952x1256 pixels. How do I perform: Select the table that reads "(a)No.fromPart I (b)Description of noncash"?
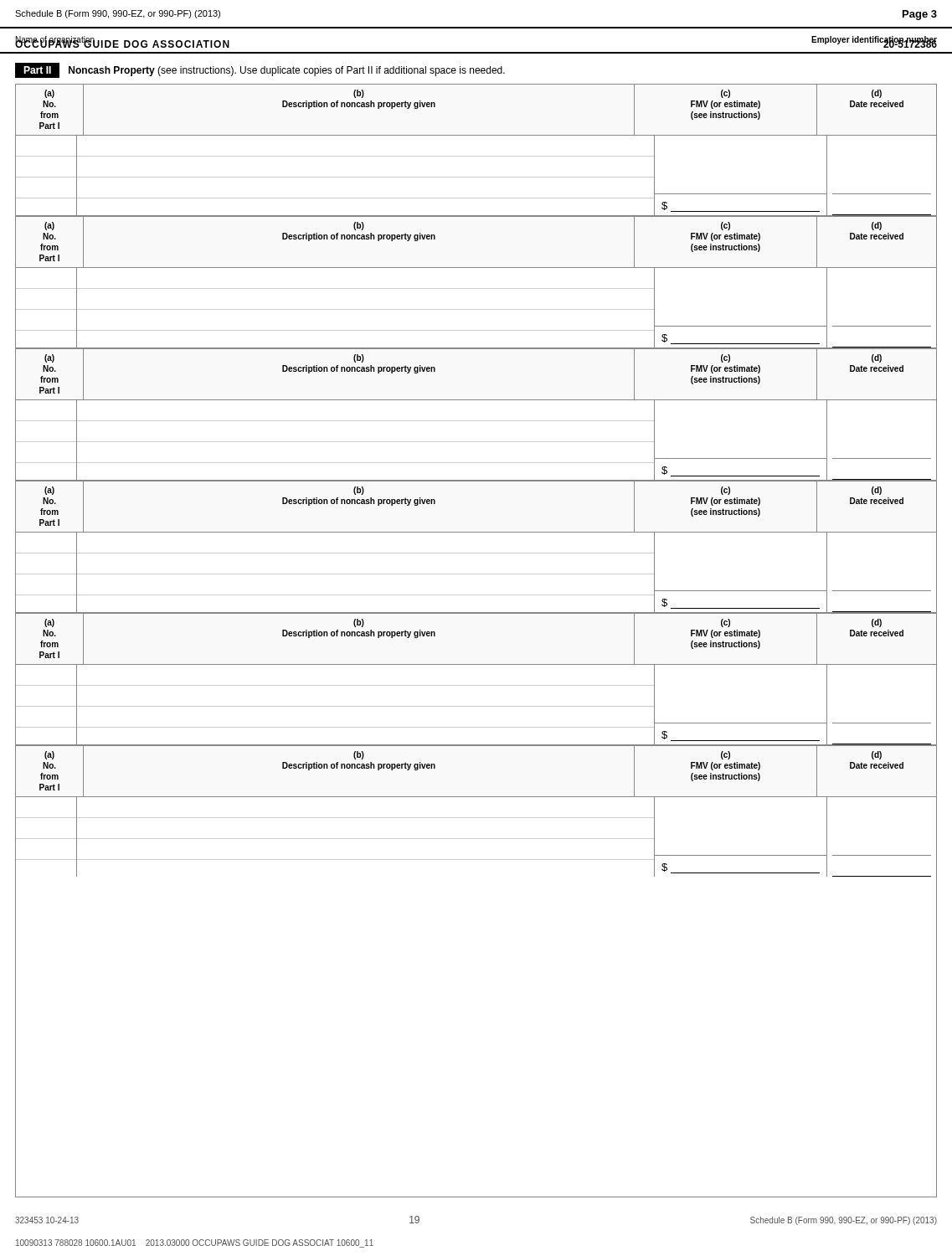(476, 641)
